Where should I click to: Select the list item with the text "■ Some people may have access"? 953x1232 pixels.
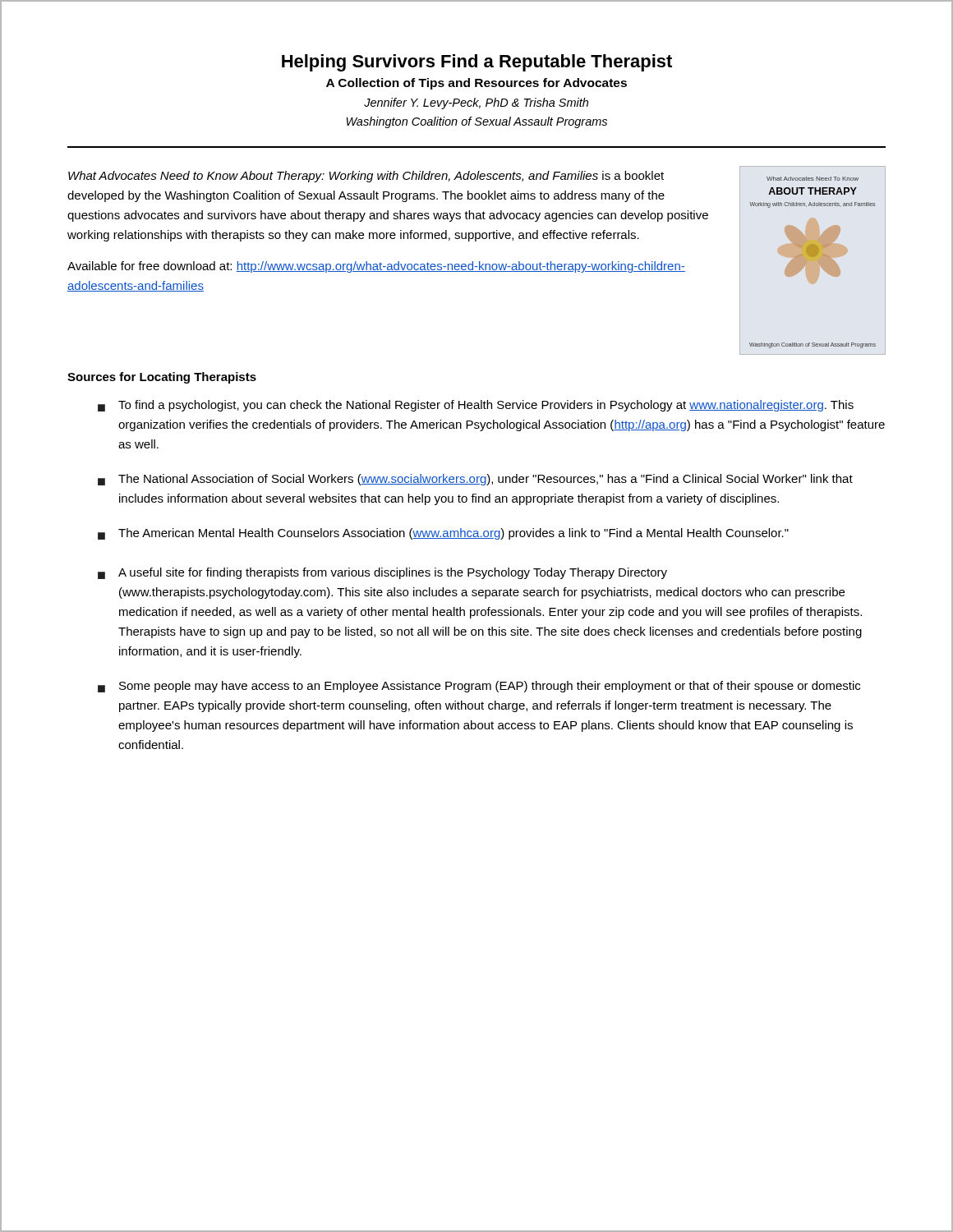click(491, 716)
